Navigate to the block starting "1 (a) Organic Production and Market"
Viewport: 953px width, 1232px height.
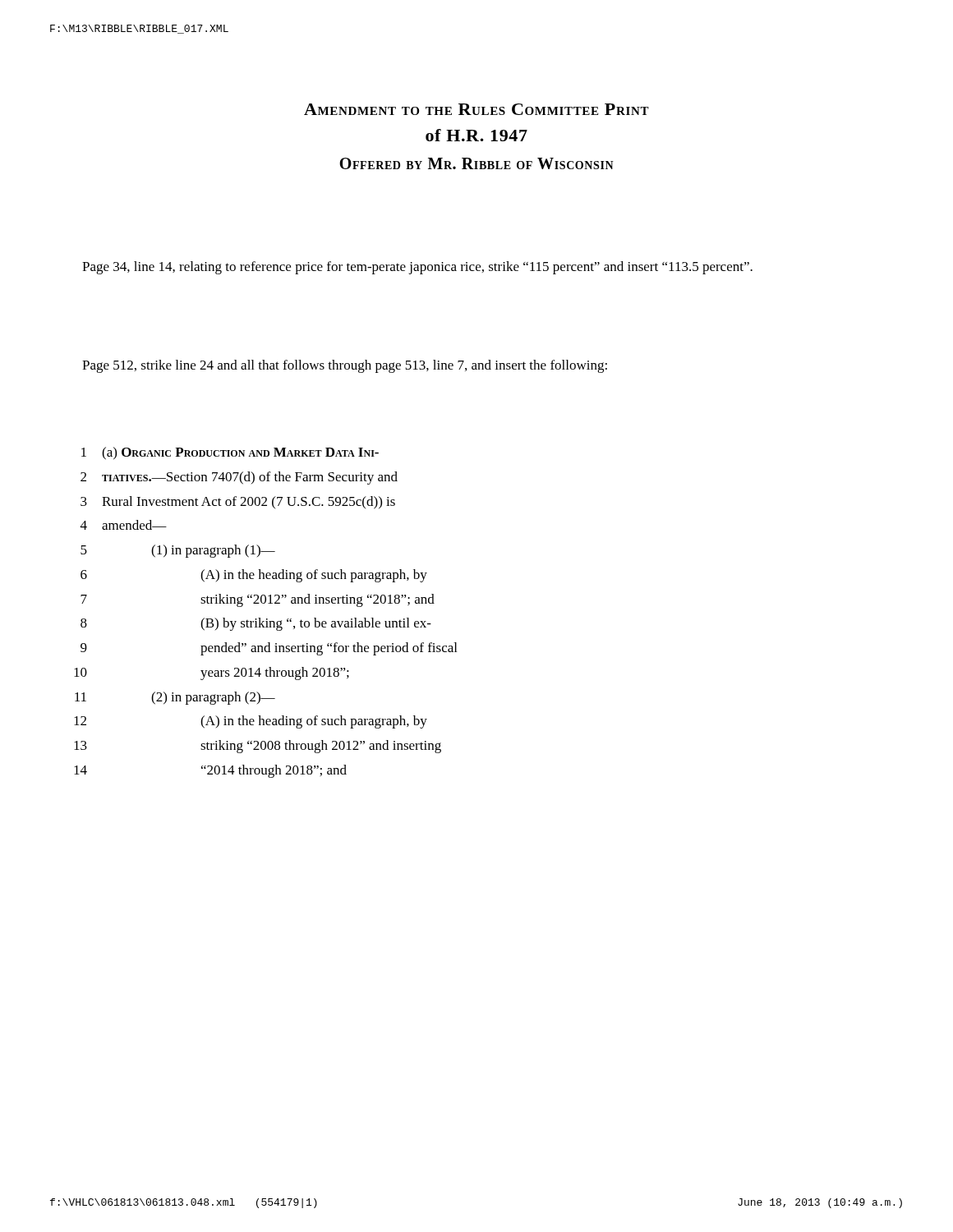[230, 453]
